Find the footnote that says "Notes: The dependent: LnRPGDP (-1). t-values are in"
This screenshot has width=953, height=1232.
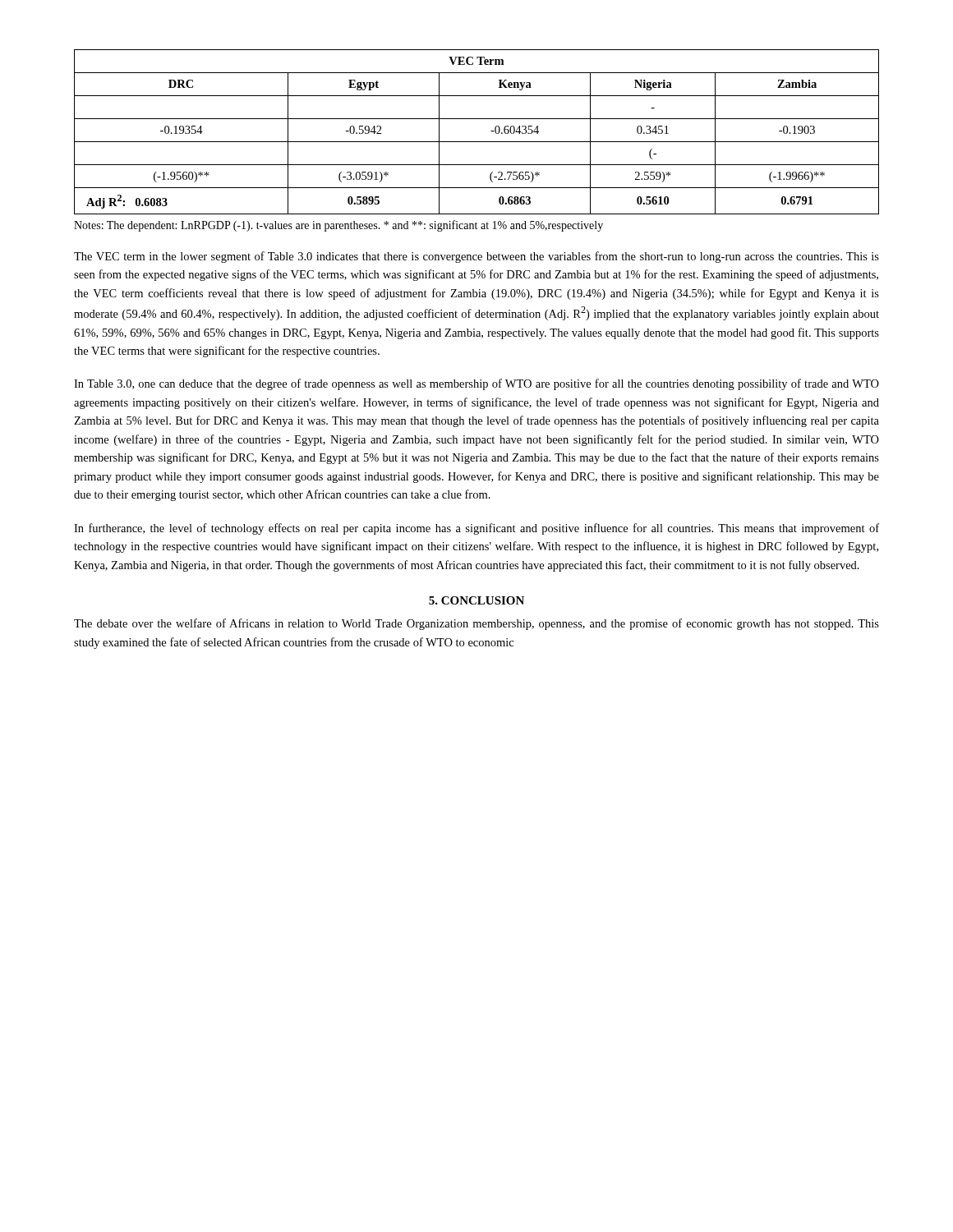pos(339,225)
